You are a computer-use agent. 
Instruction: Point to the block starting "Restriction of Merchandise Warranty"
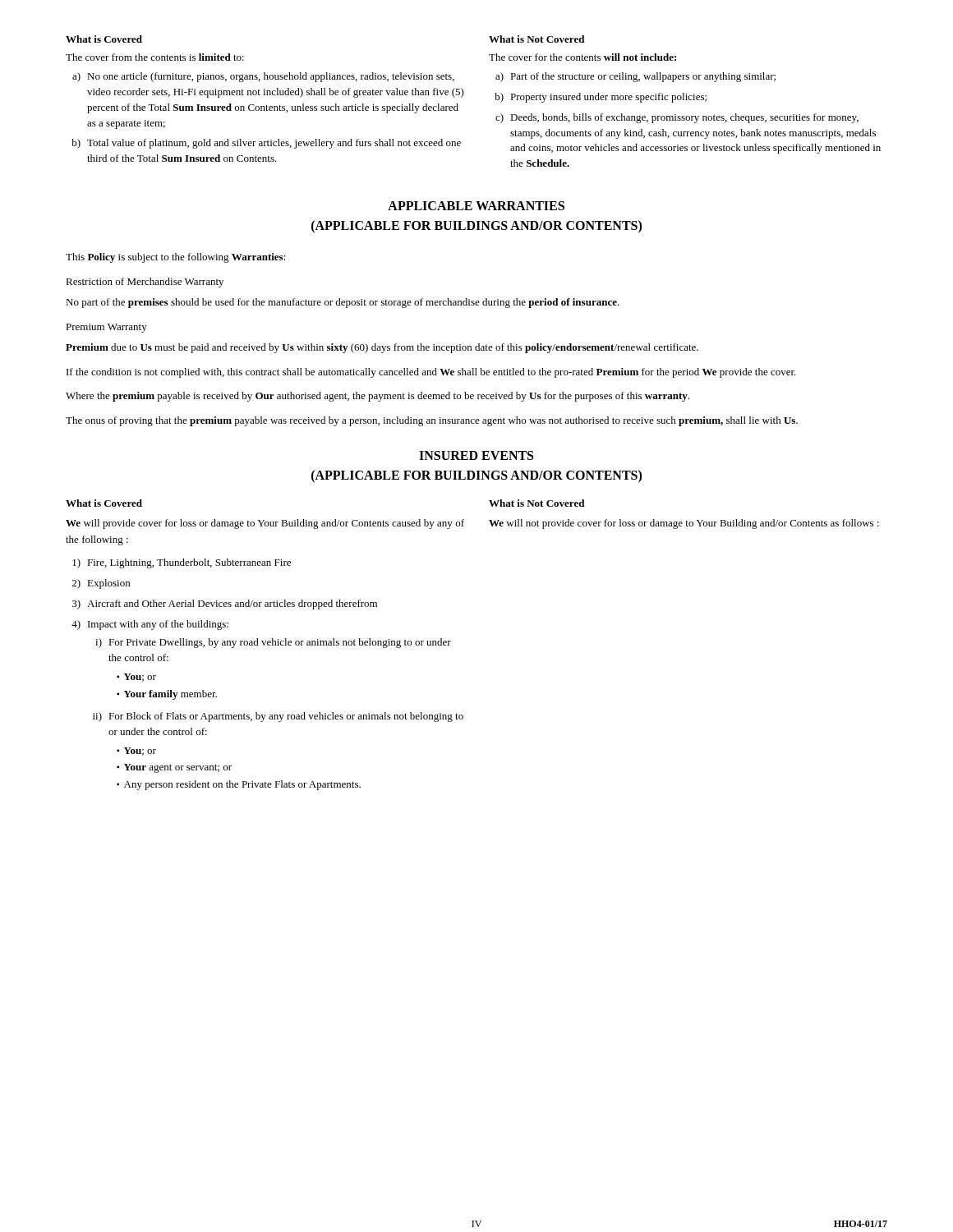click(145, 281)
